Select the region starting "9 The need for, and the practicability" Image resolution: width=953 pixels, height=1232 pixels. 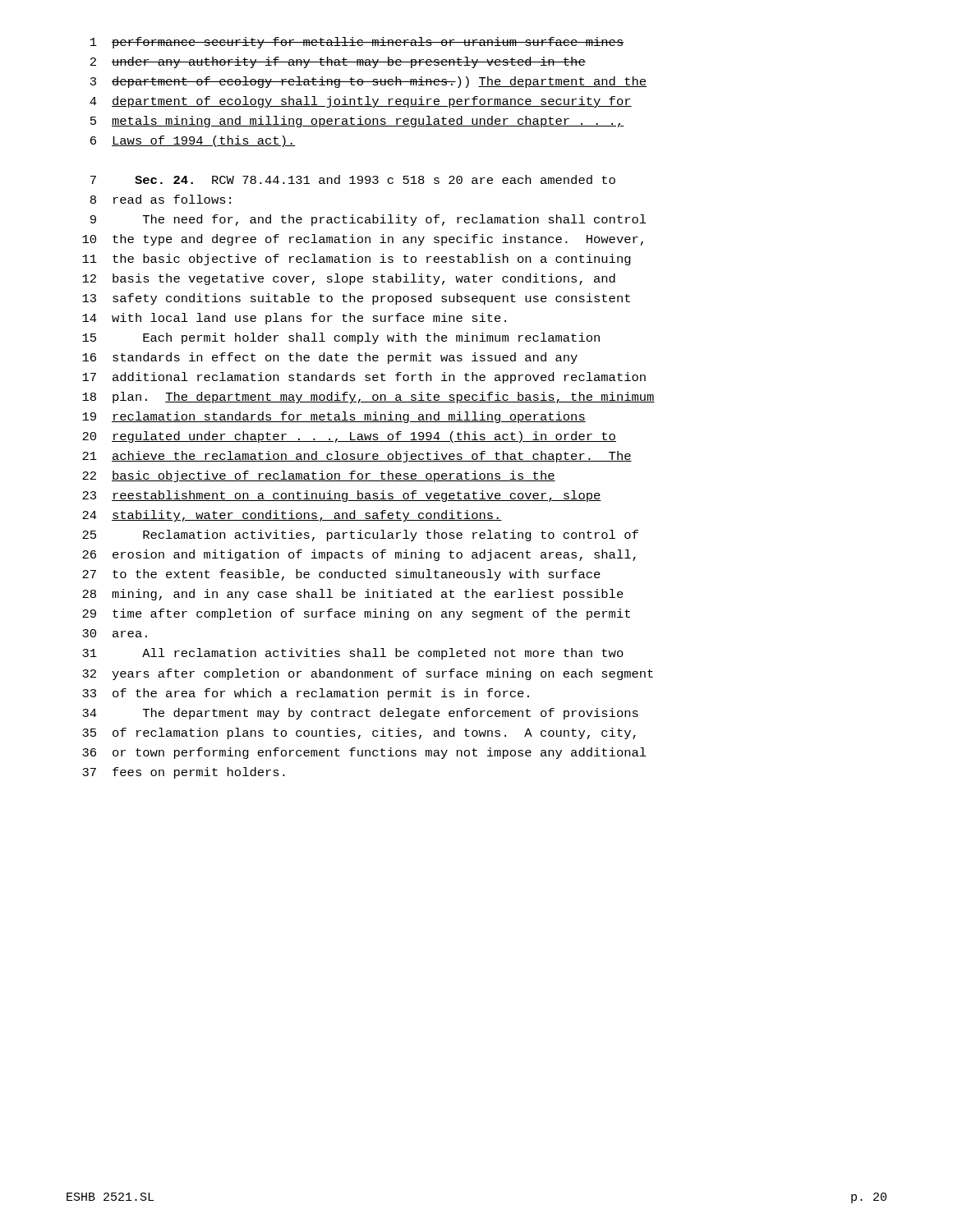[x=476, y=270]
